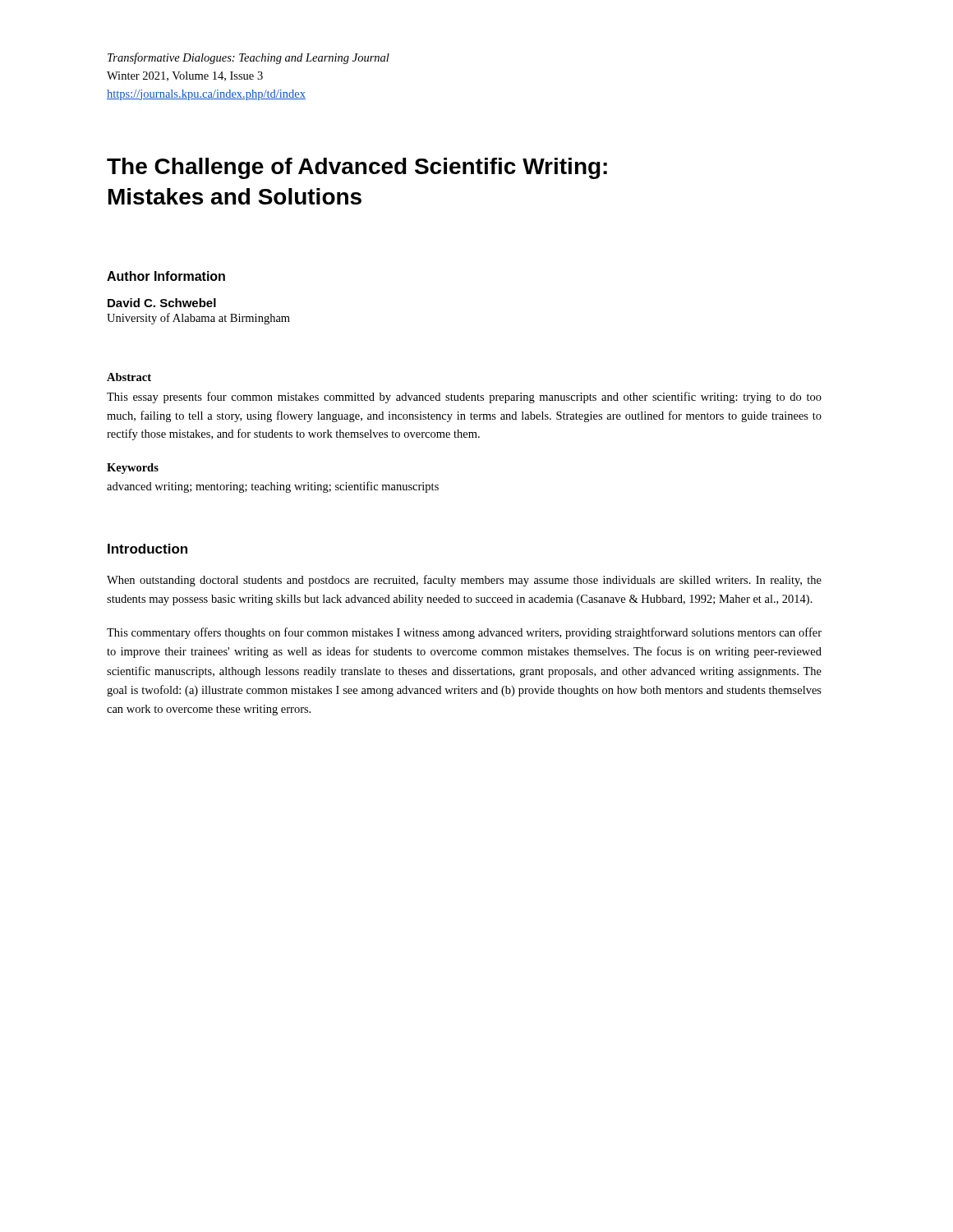
Task: Point to the element starting "advanced writing; mentoring; teaching writing; scientific"
Action: 273,487
